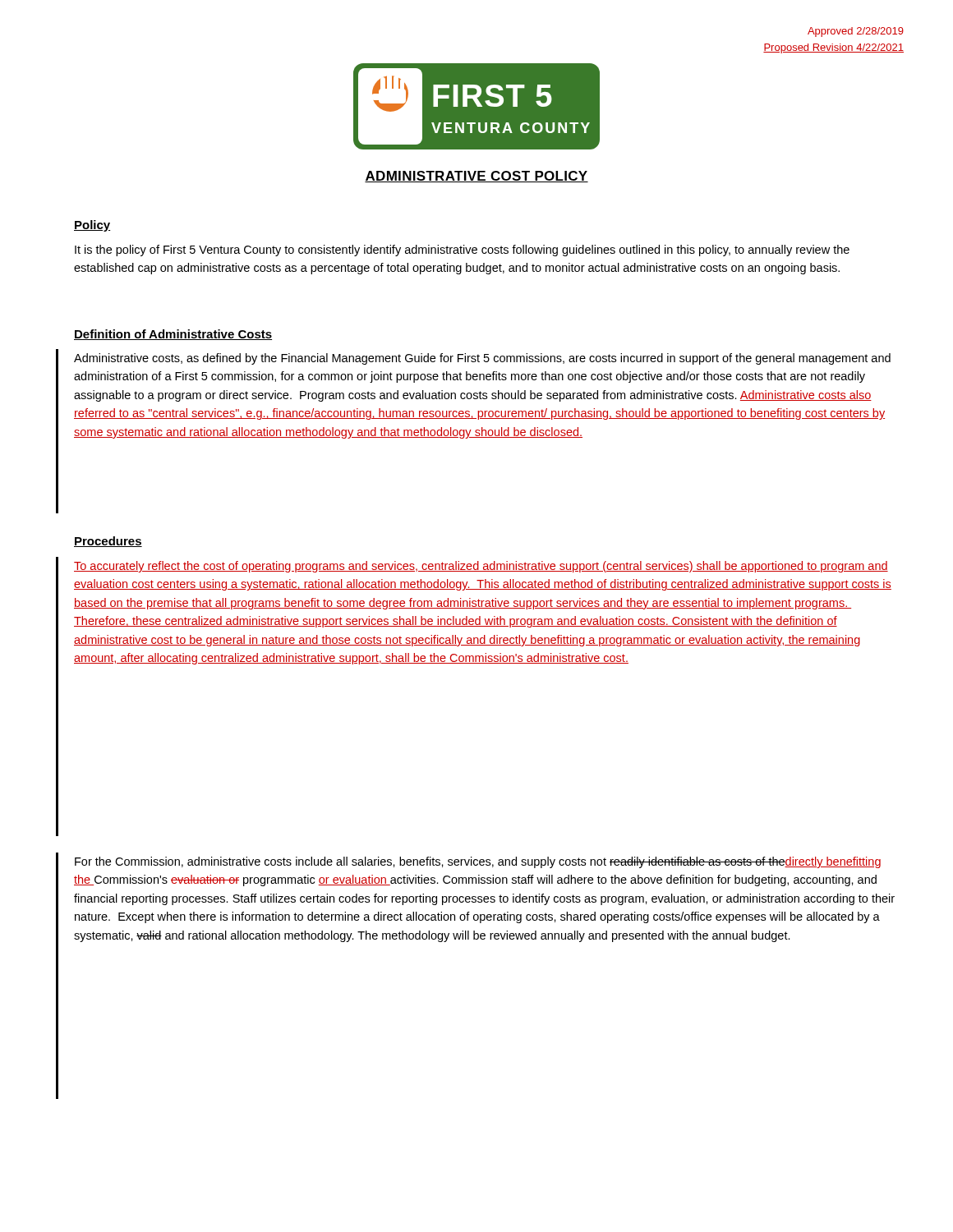
Task: Point to "ADMINISTRATIVE COST POLICY"
Action: pyautogui.click(x=476, y=176)
